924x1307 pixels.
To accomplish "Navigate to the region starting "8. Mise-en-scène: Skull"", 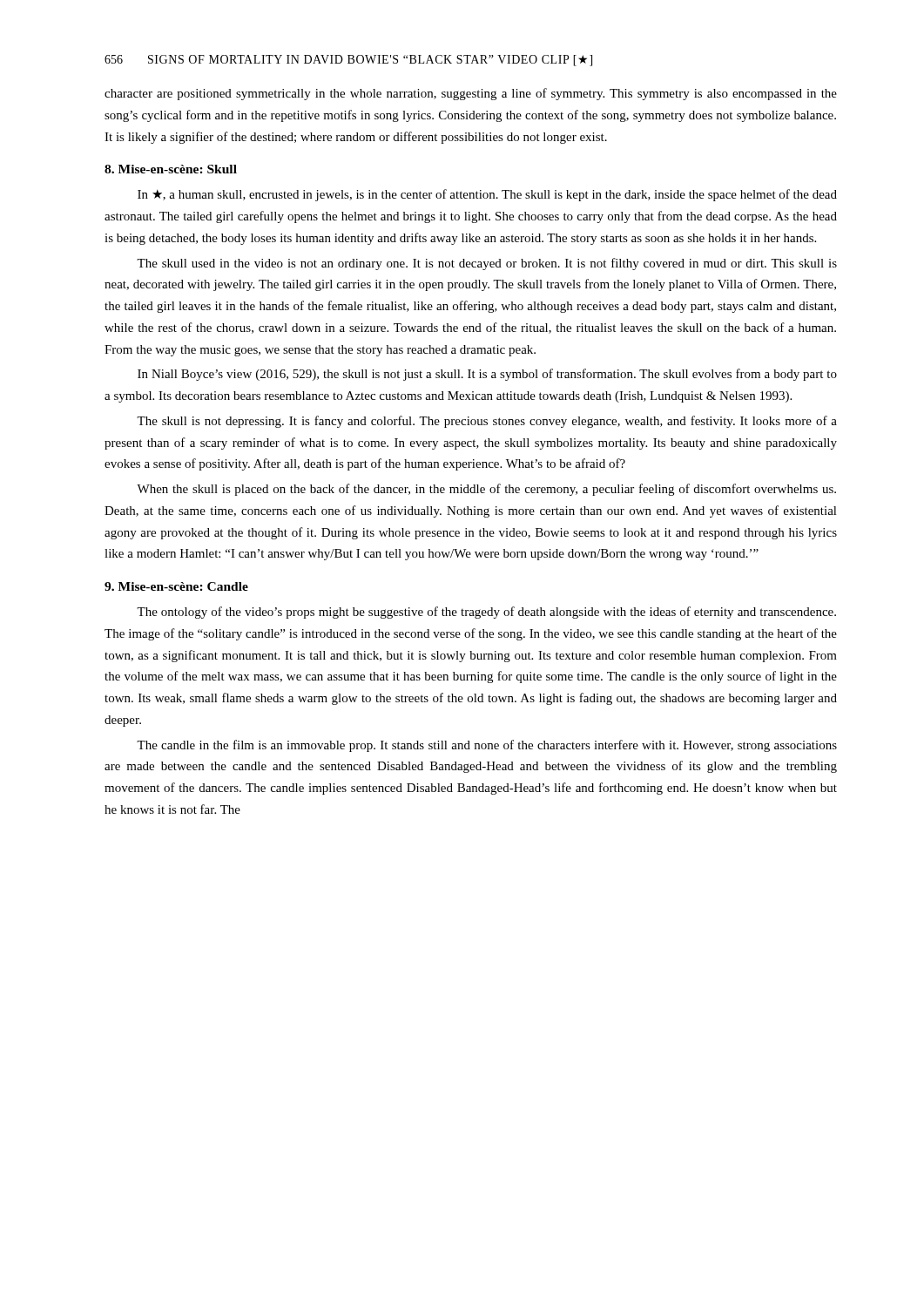I will pos(171,169).
